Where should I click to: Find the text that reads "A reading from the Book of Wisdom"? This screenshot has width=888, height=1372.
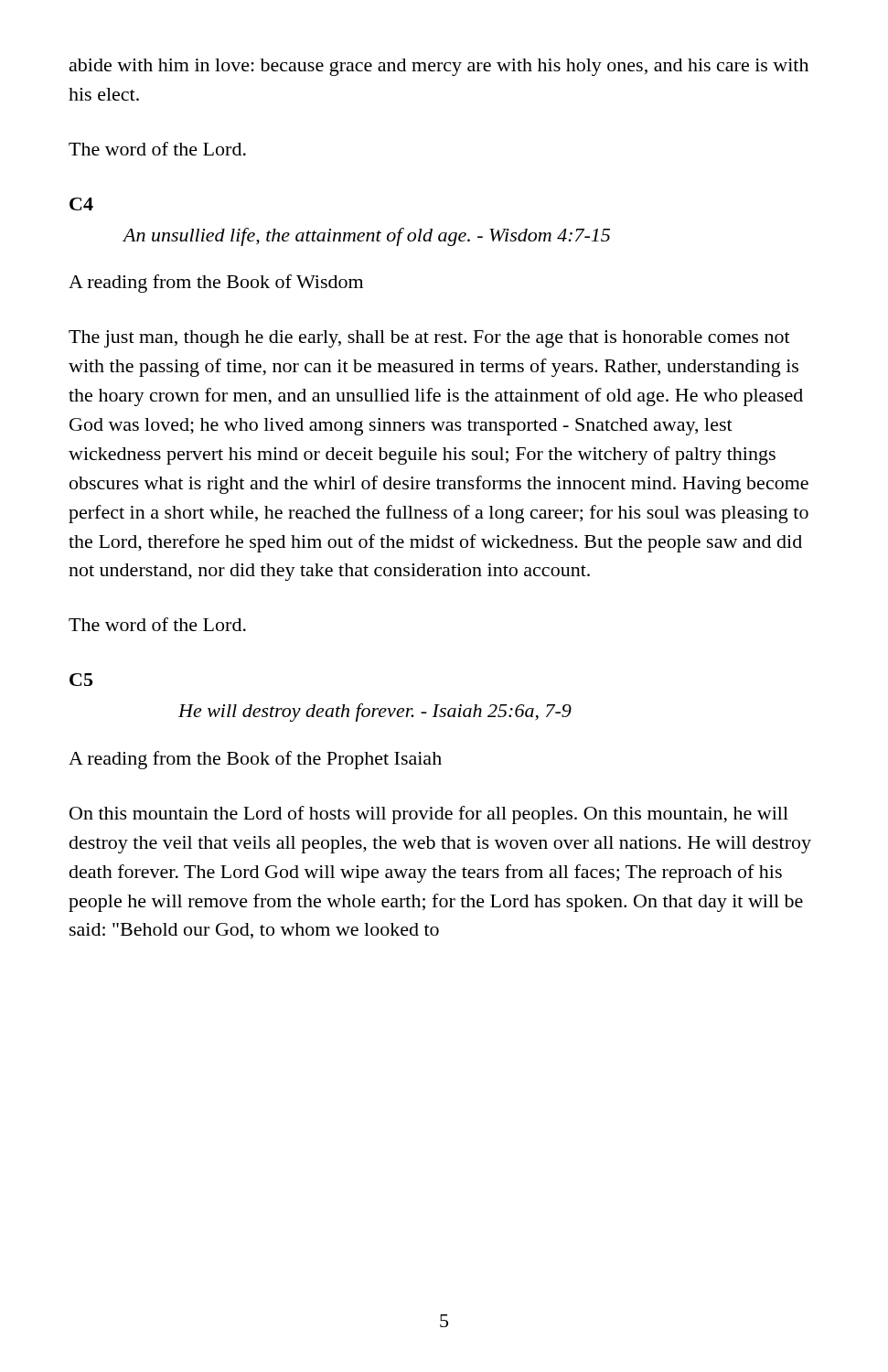216,282
